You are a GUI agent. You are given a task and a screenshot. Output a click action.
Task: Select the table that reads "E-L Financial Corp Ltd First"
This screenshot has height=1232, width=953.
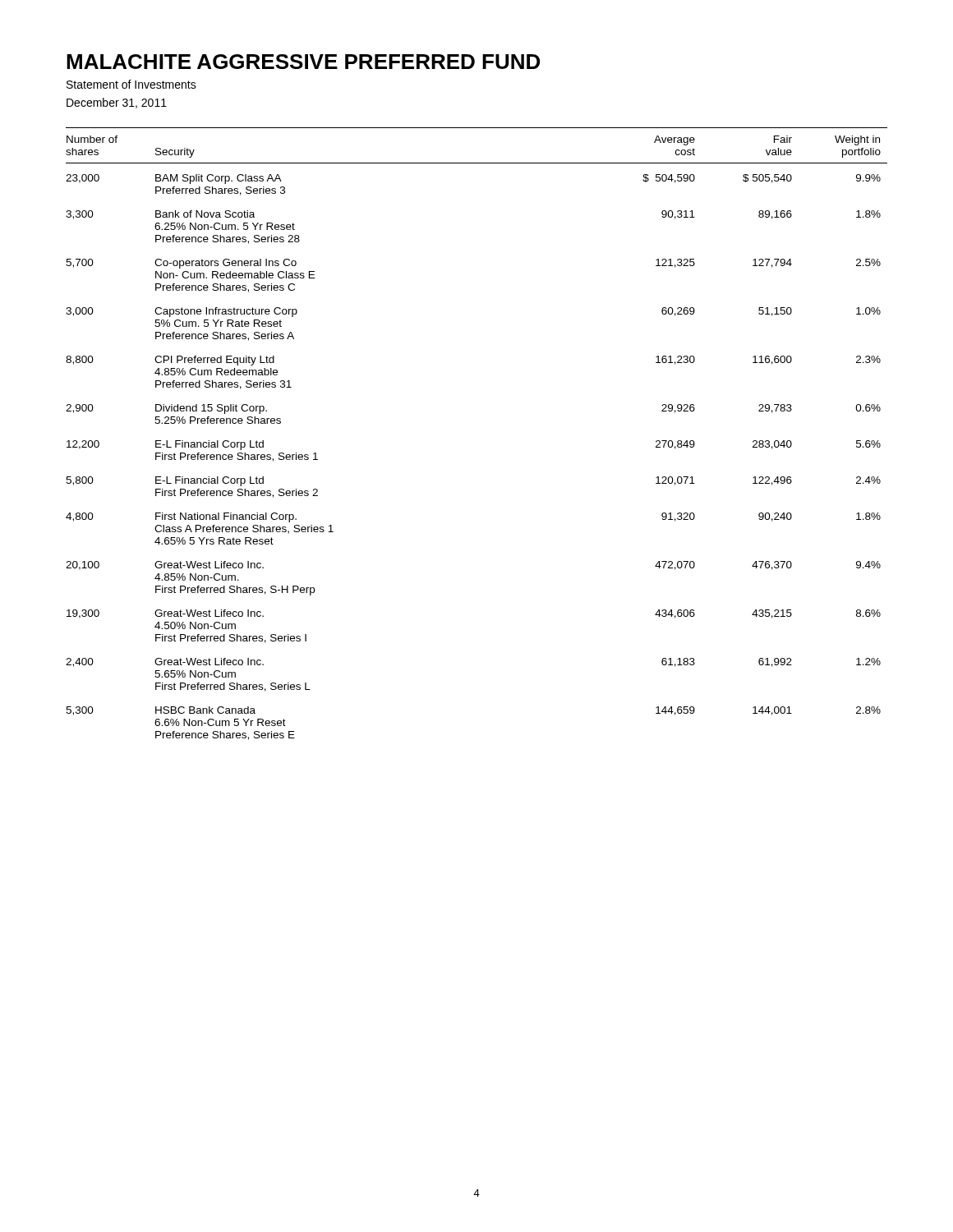pos(476,436)
